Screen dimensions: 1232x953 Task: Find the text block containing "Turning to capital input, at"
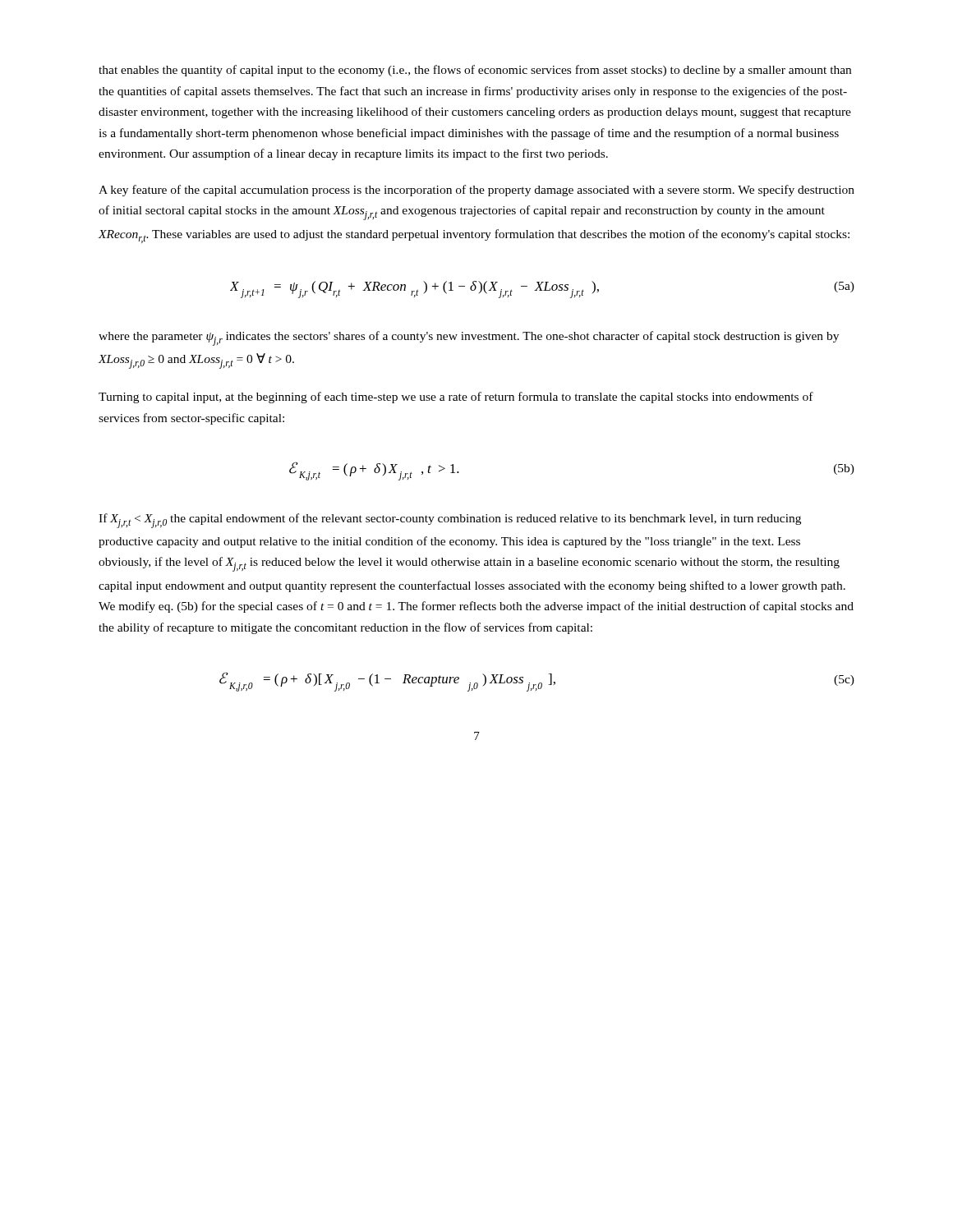click(456, 407)
